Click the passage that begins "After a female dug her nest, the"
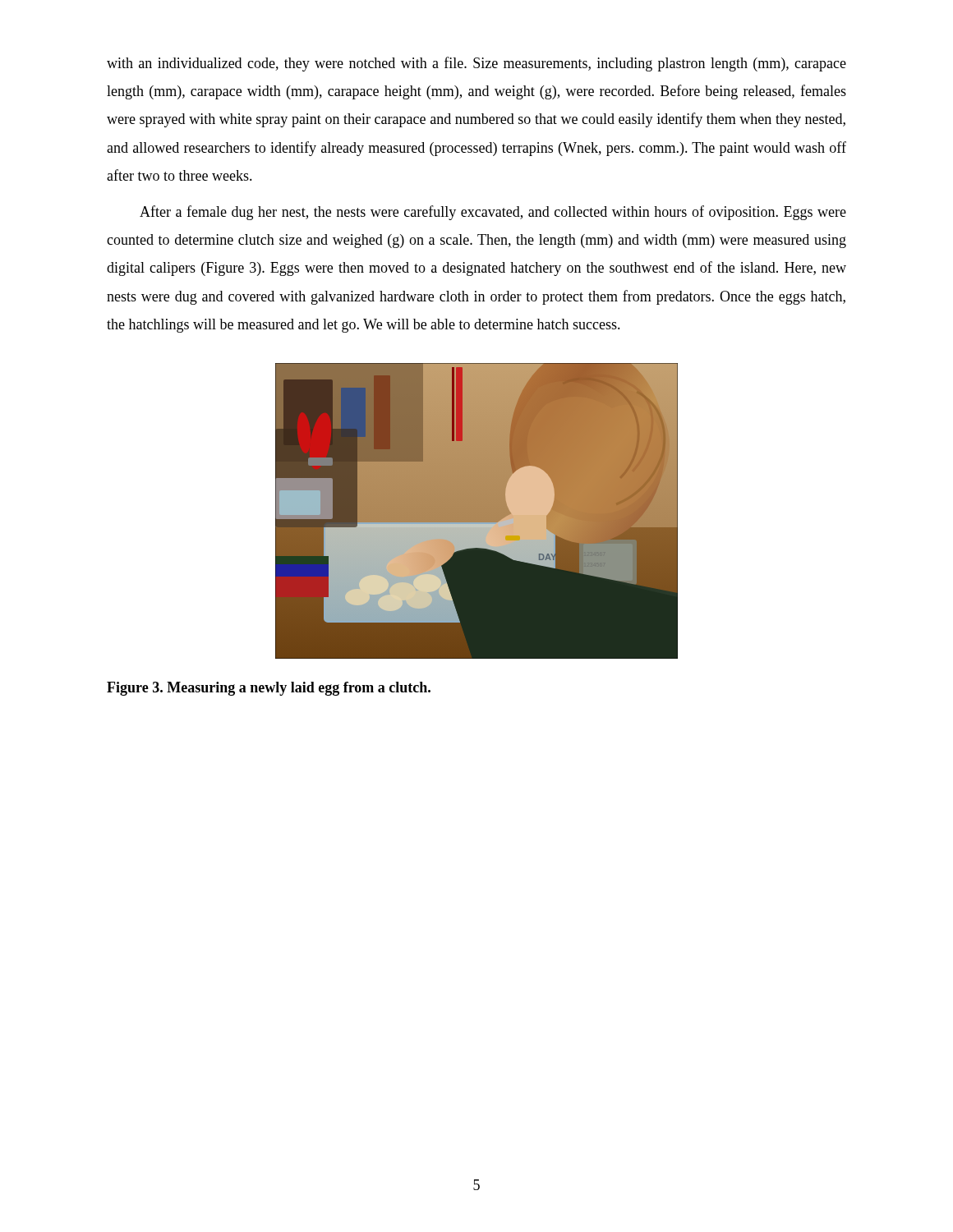The width and height of the screenshot is (953, 1232). tap(476, 268)
